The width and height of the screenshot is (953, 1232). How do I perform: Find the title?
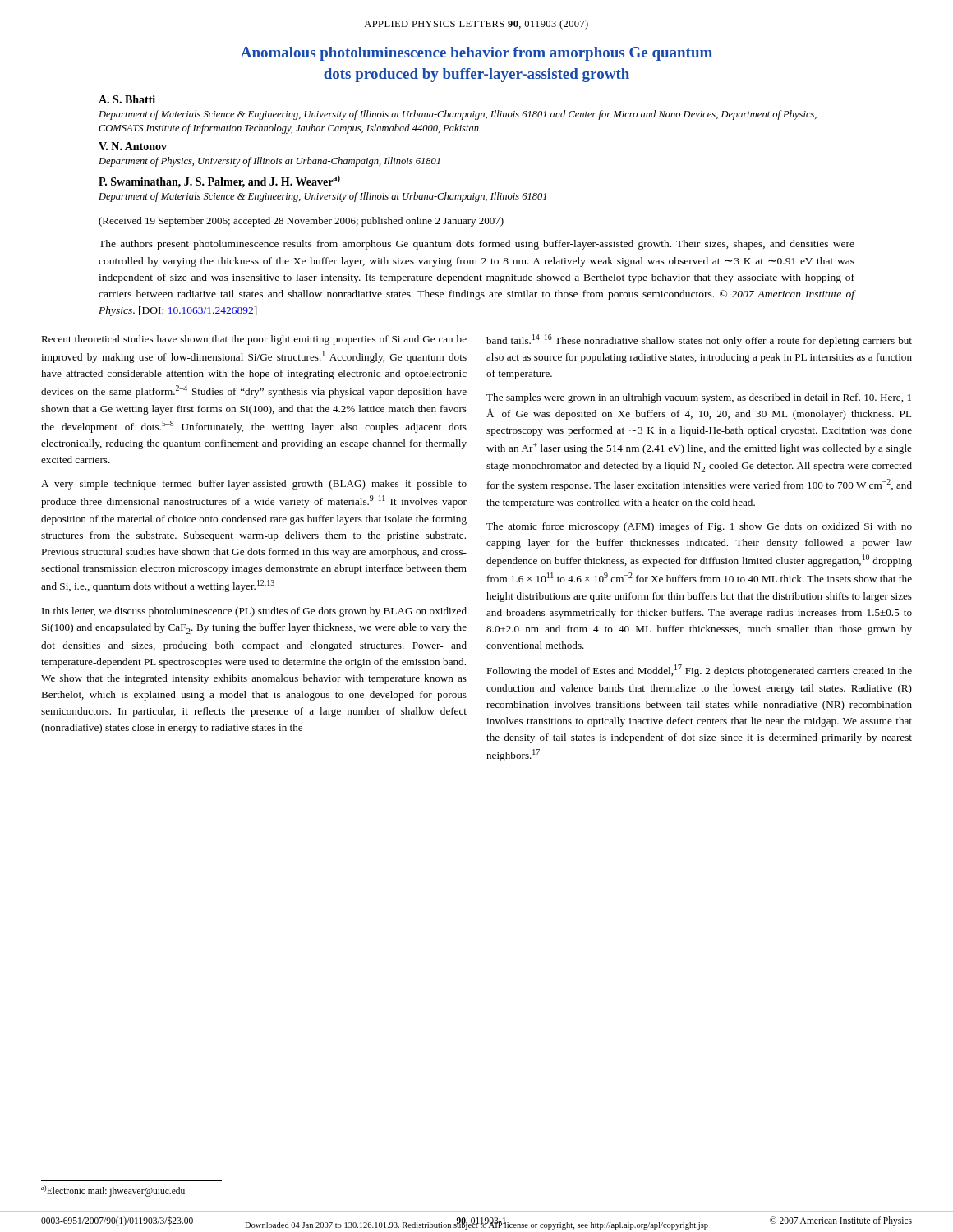pyautogui.click(x=476, y=63)
